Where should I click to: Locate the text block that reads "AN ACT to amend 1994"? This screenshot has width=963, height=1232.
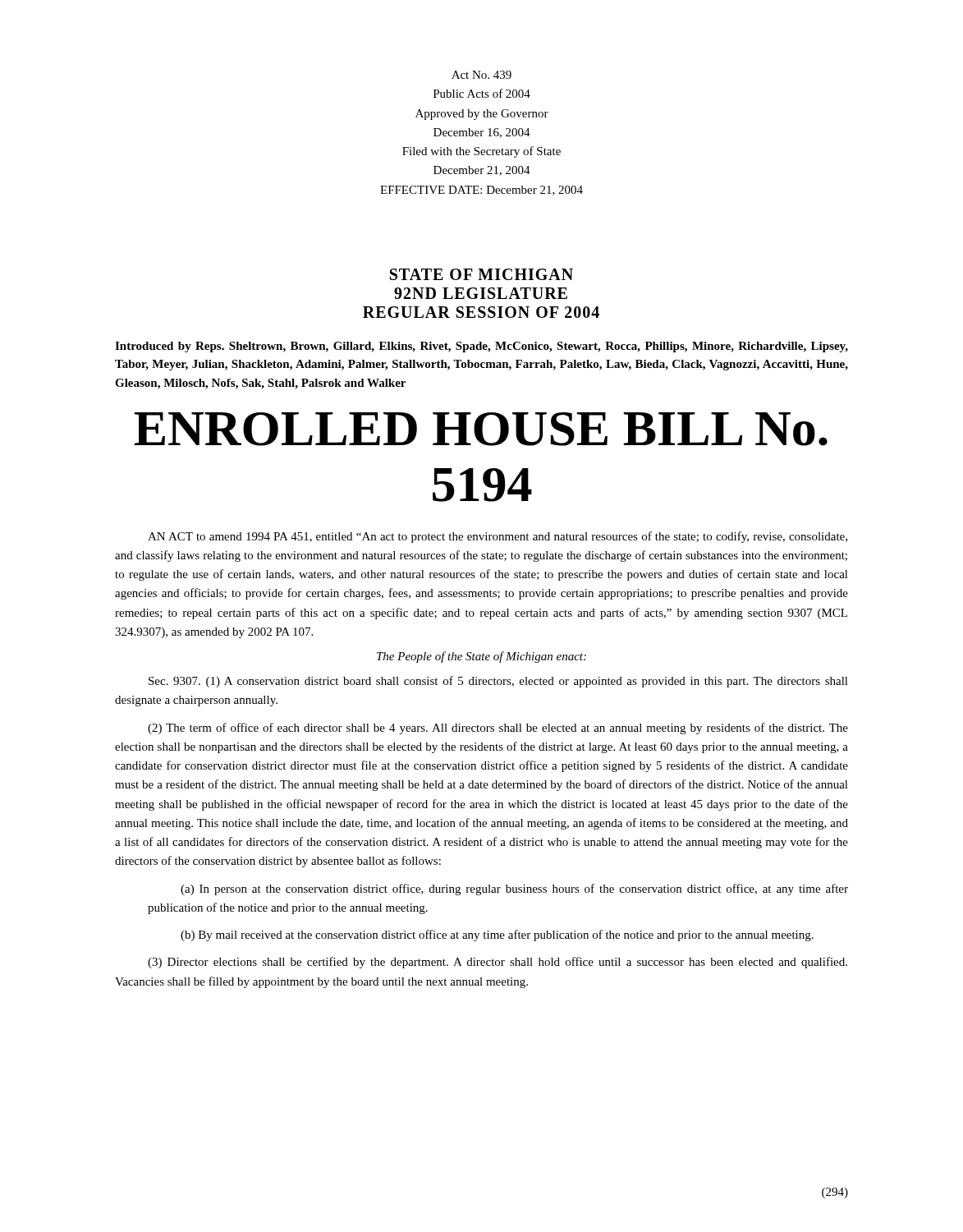click(x=482, y=584)
